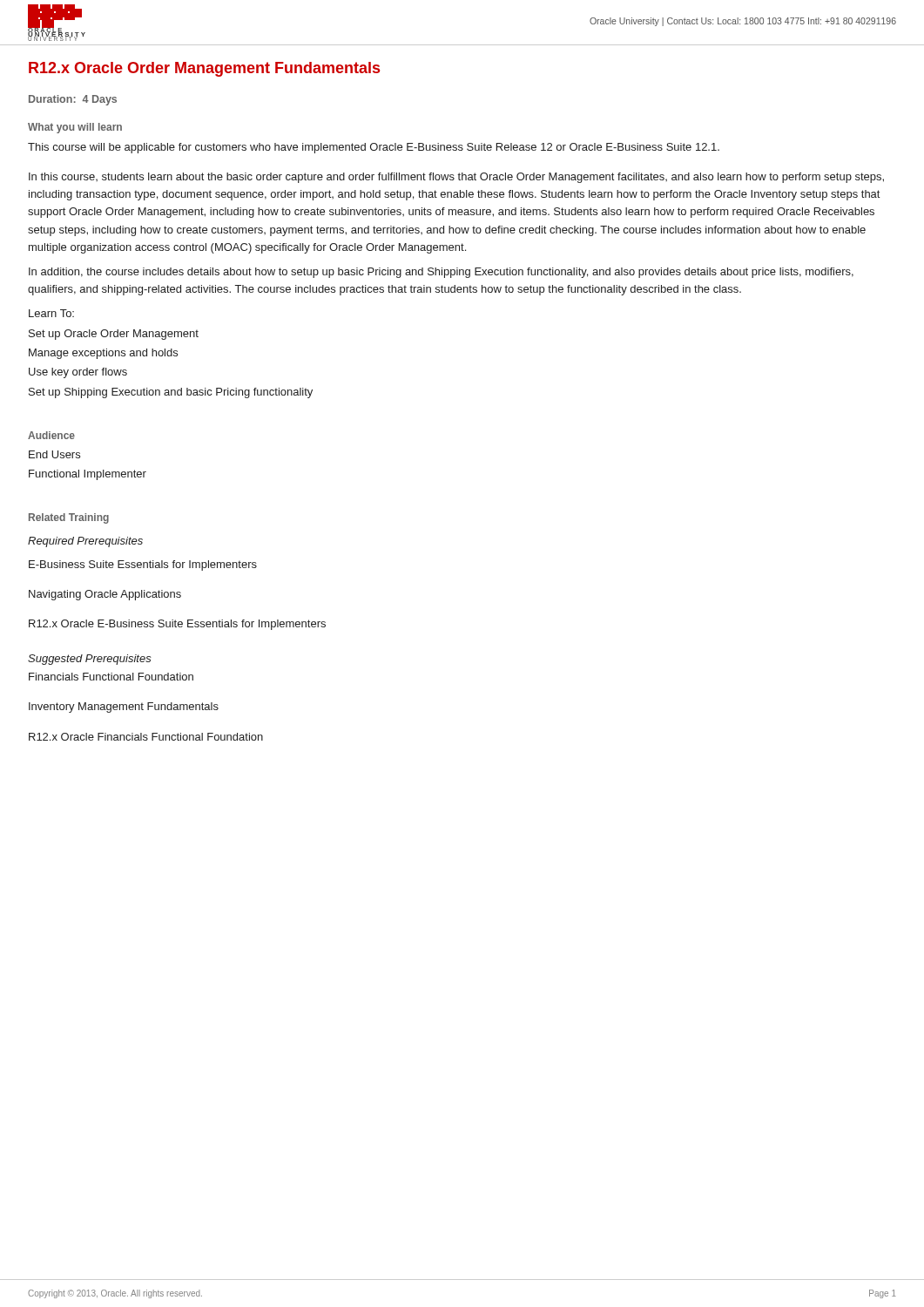Click on the text block starting "This course will"
This screenshot has height=1307, width=924.
374,147
